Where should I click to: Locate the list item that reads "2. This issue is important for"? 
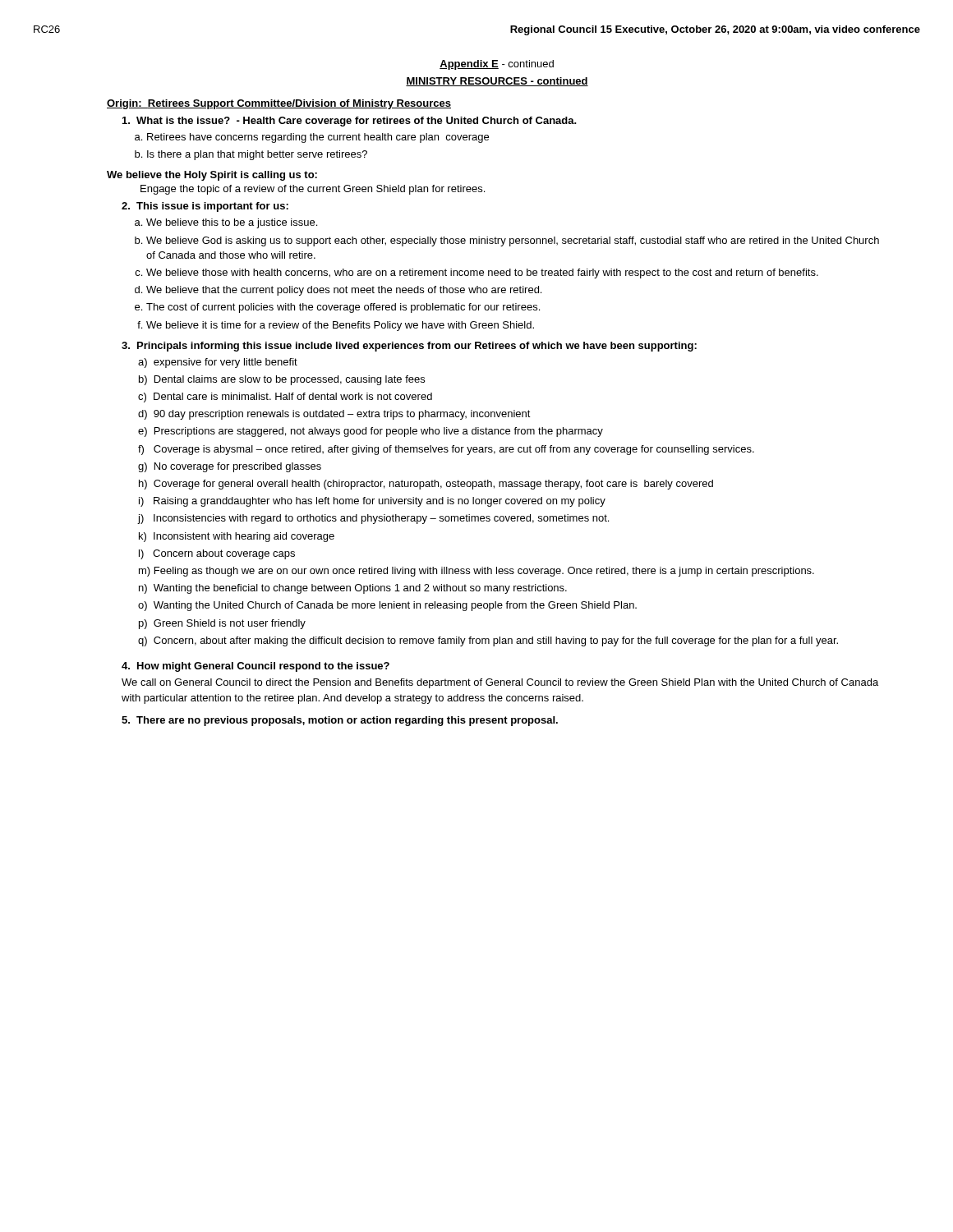tap(504, 266)
